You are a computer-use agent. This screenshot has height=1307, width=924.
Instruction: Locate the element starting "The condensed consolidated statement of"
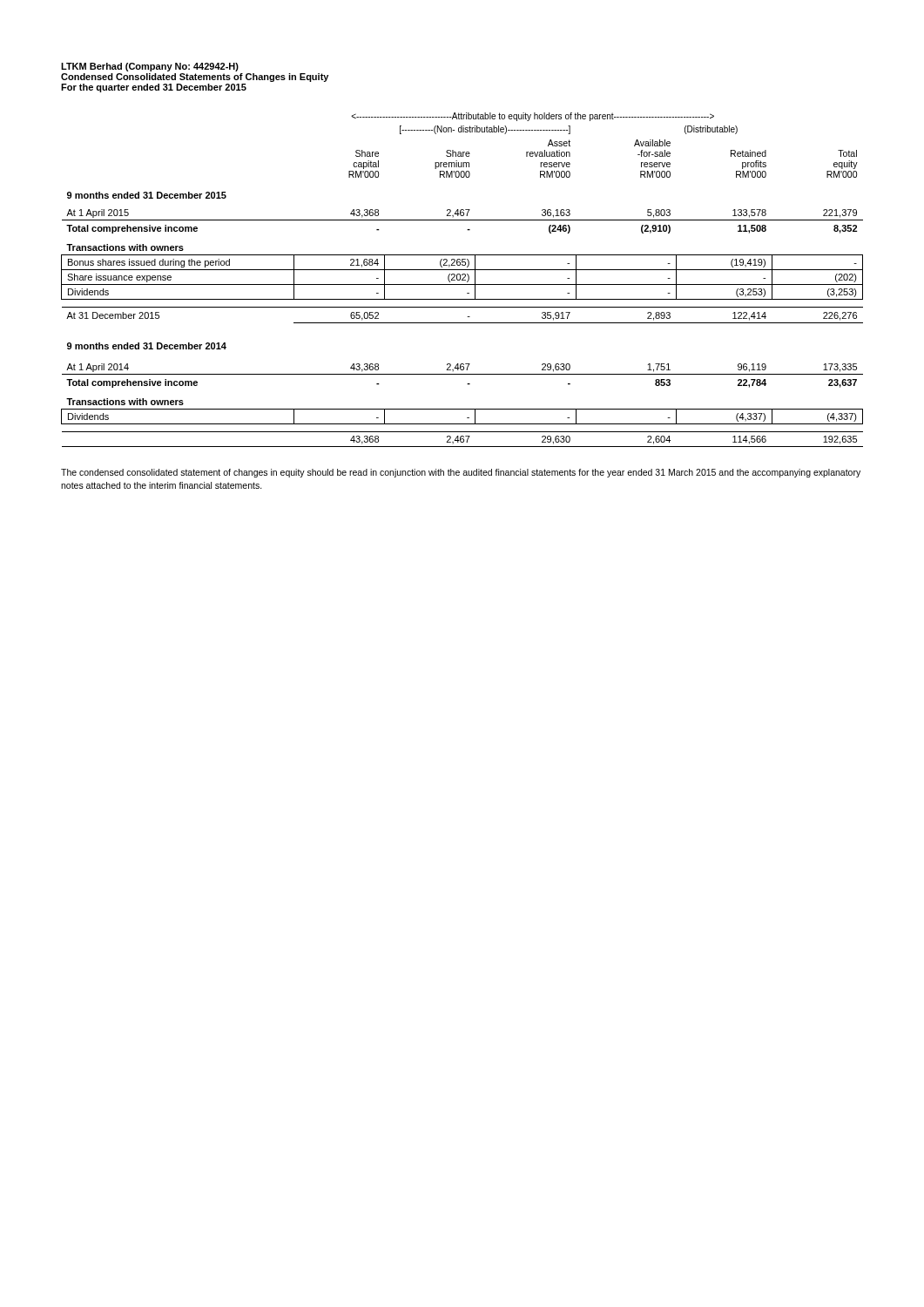point(462,479)
